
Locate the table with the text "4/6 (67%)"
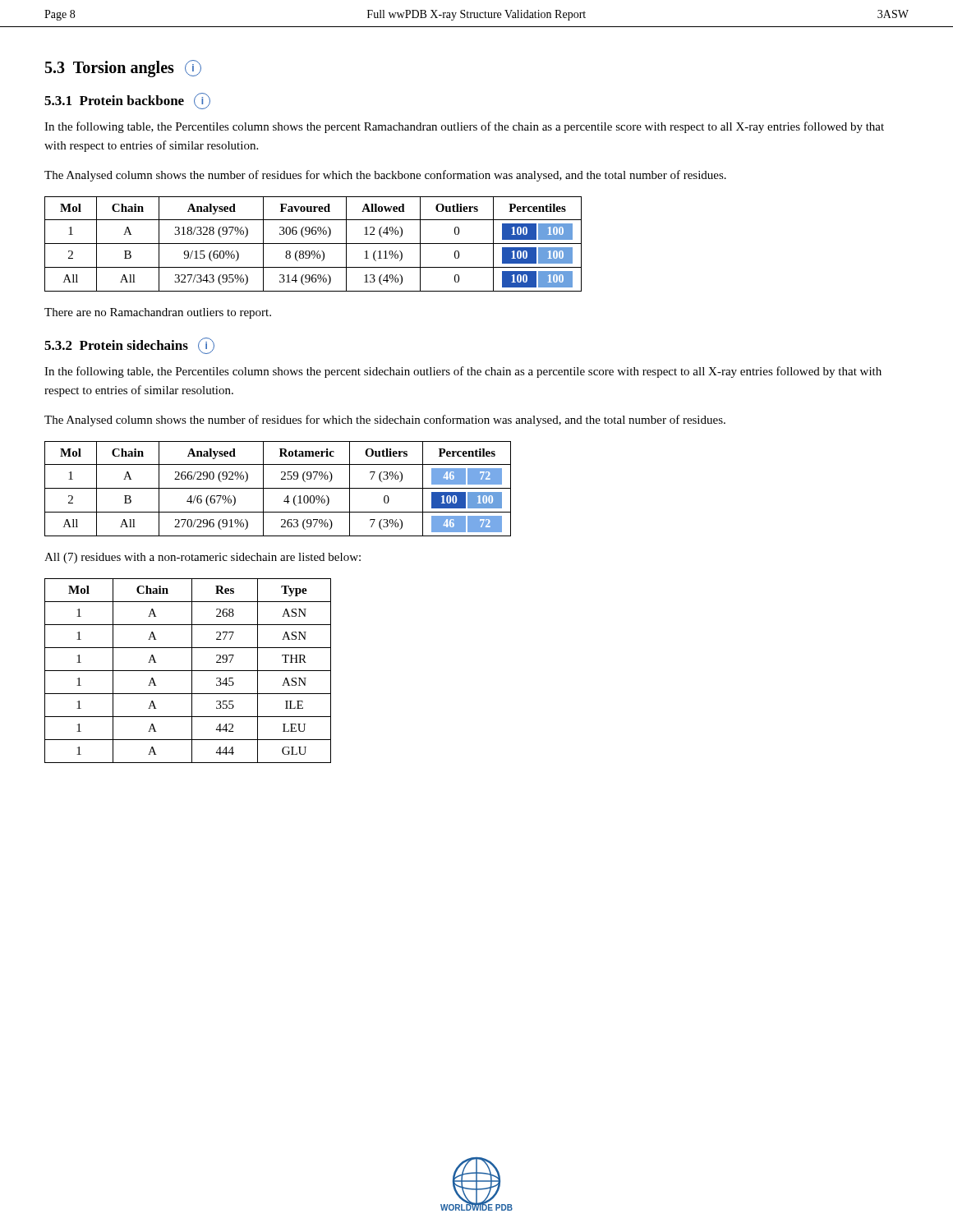(476, 488)
